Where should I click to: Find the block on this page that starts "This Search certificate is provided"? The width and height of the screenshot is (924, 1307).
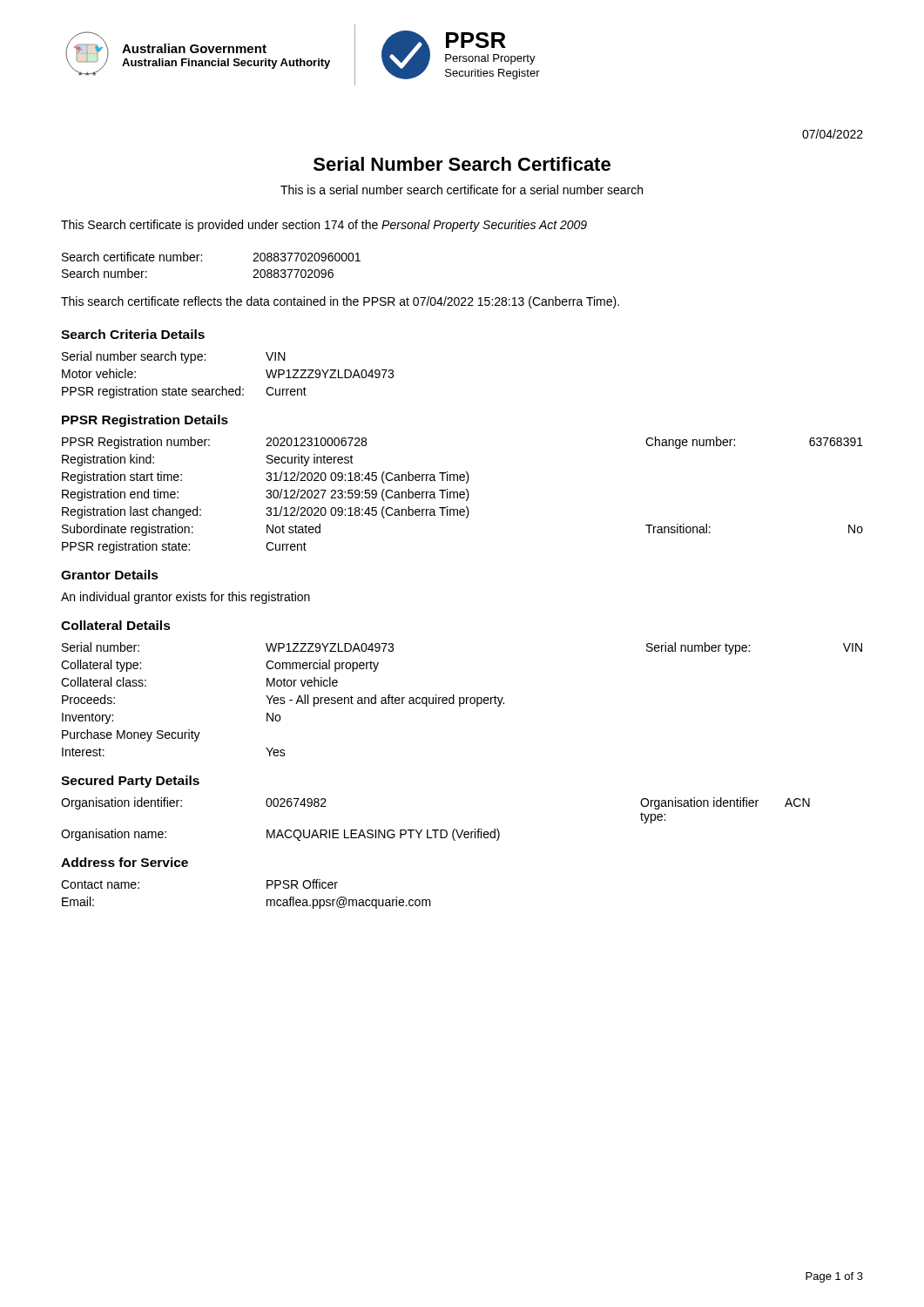(324, 225)
